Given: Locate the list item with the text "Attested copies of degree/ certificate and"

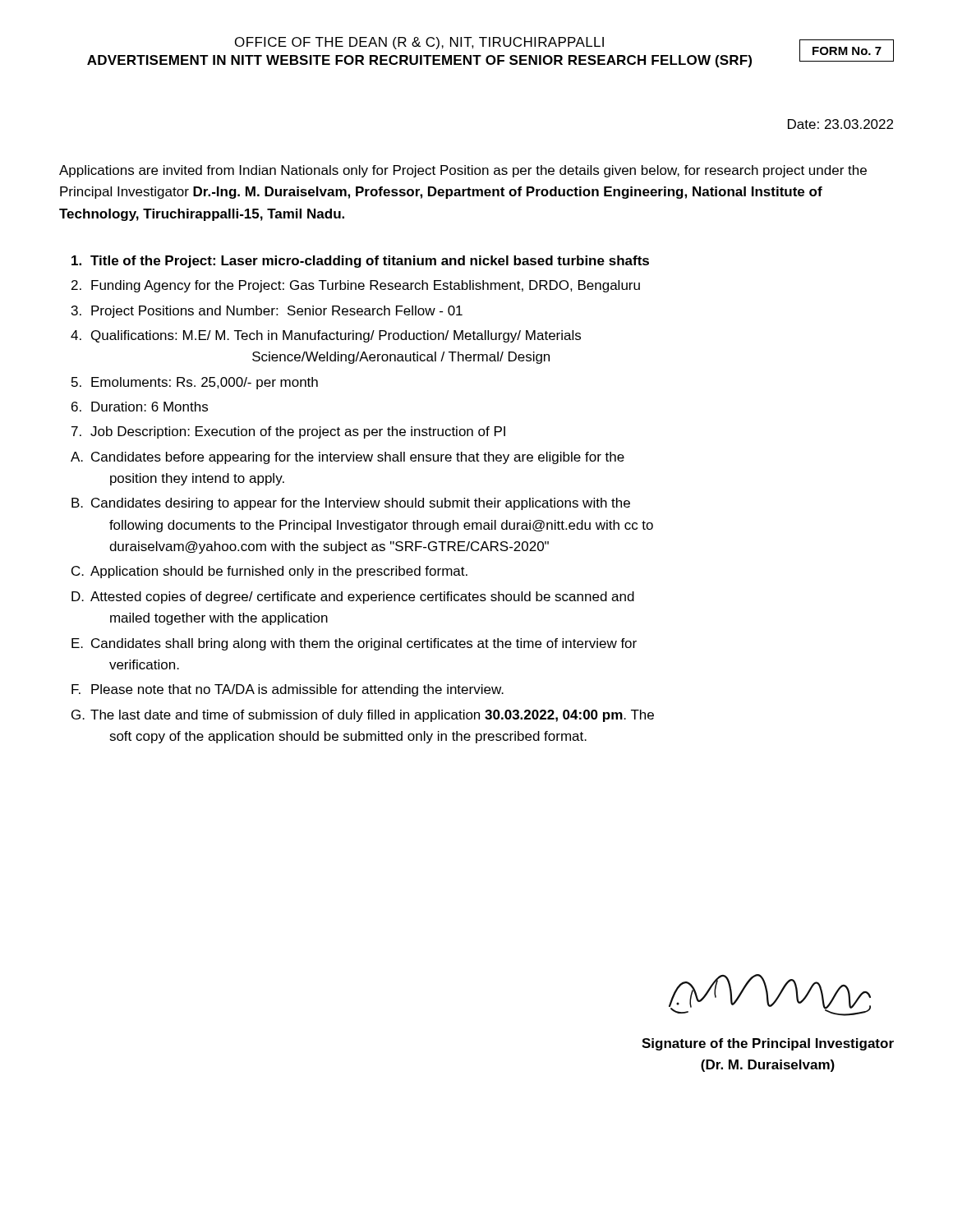Looking at the screenshot, I should [x=362, y=607].
